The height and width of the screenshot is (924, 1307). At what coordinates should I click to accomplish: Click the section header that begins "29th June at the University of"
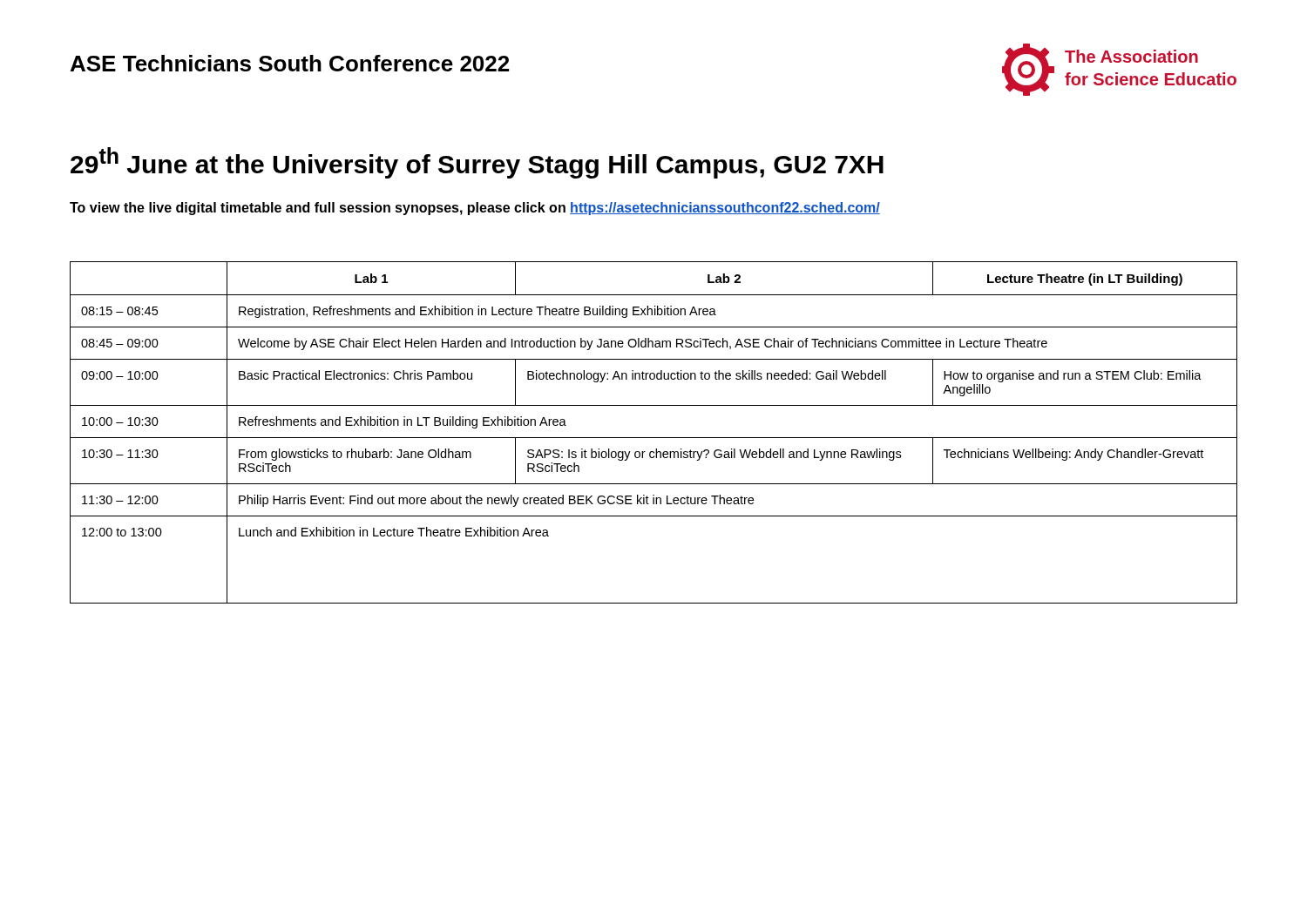point(477,161)
